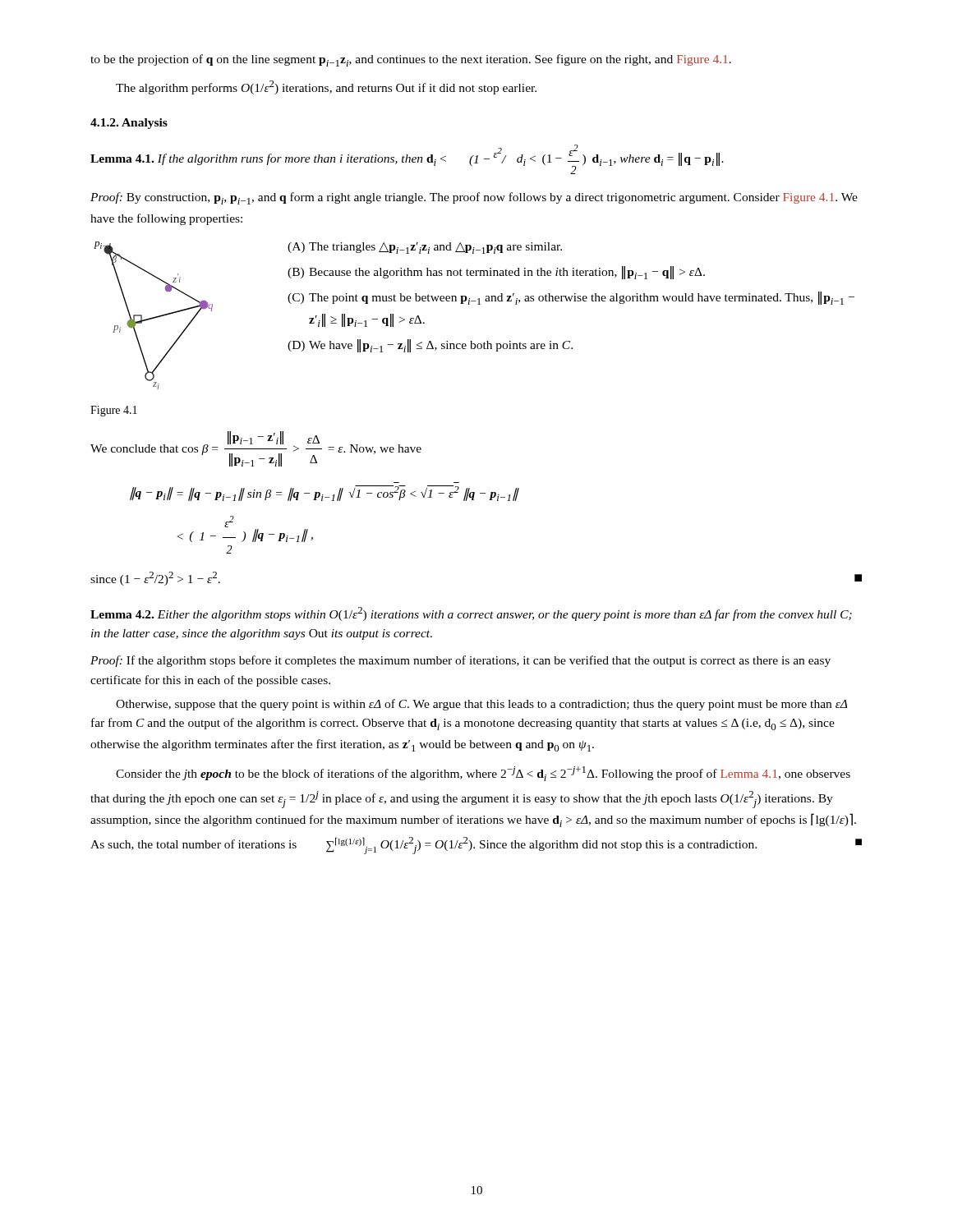Point to the block beginning "(C) The point q must be"

[575, 310]
